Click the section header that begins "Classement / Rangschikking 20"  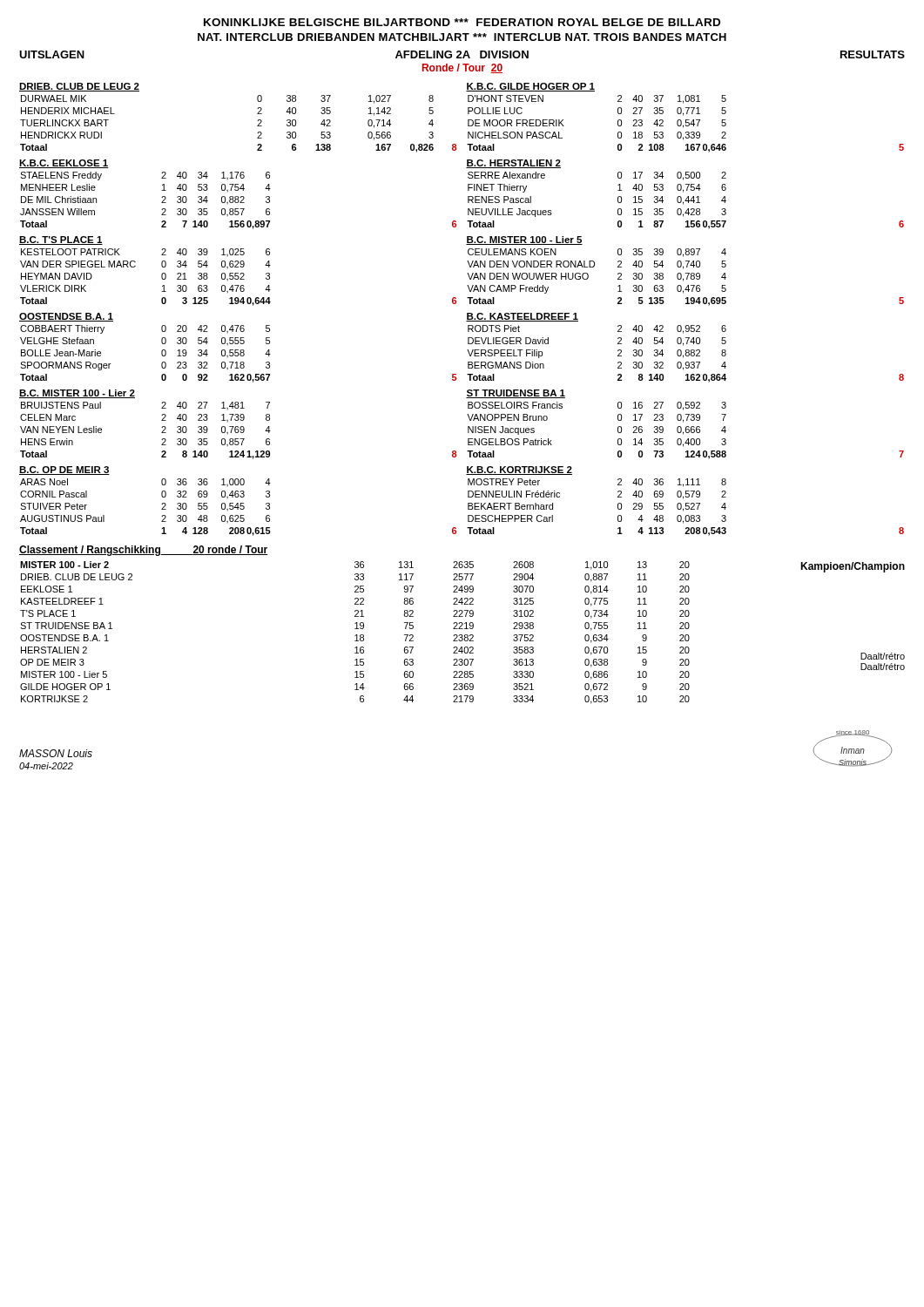coord(143,550)
